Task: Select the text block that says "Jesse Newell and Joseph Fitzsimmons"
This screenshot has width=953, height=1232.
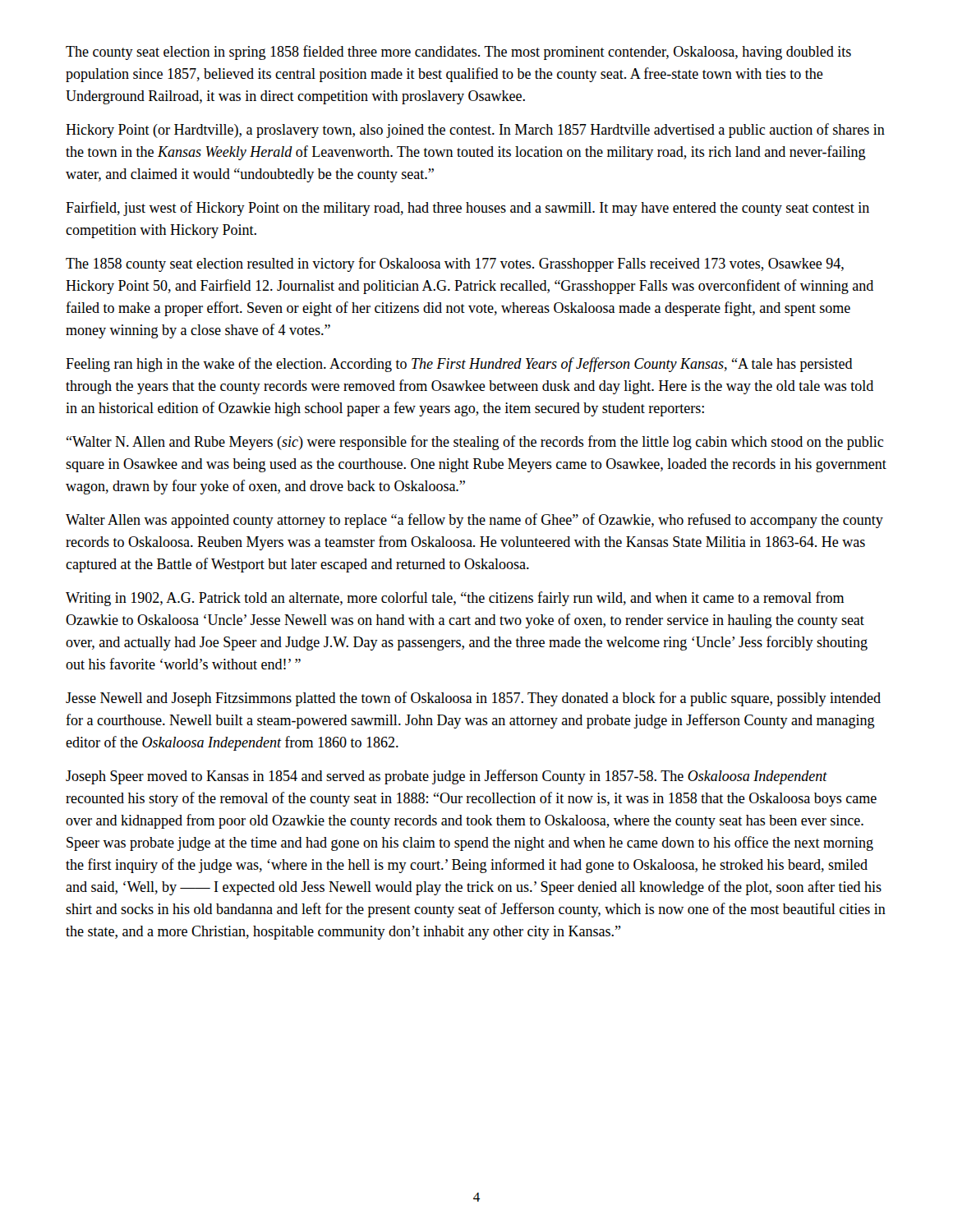Action: click(x=473, y=720)
